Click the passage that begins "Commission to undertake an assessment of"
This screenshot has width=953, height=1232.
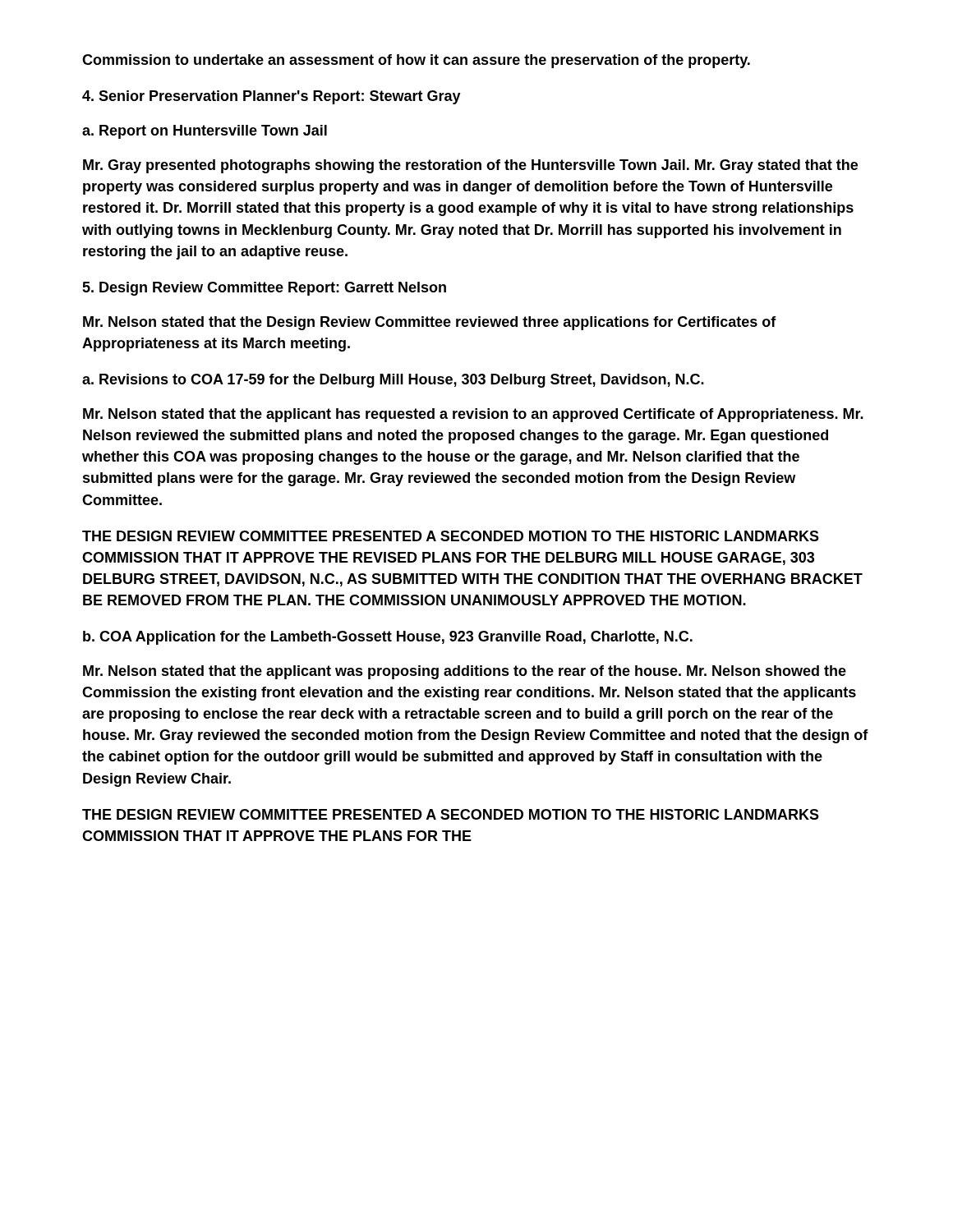[x=416, y=60]
